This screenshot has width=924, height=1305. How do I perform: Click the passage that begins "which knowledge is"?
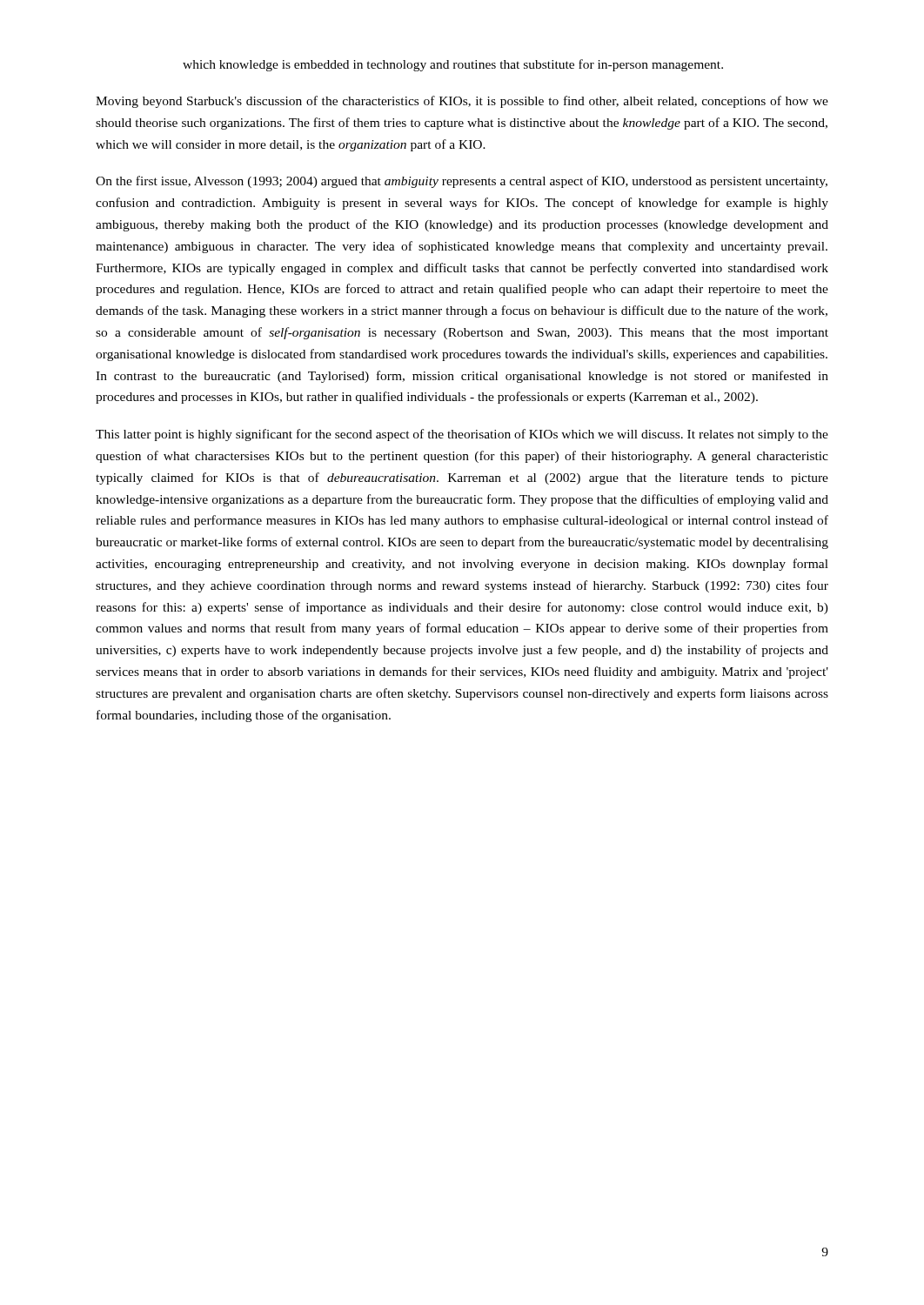pos(453,64)
